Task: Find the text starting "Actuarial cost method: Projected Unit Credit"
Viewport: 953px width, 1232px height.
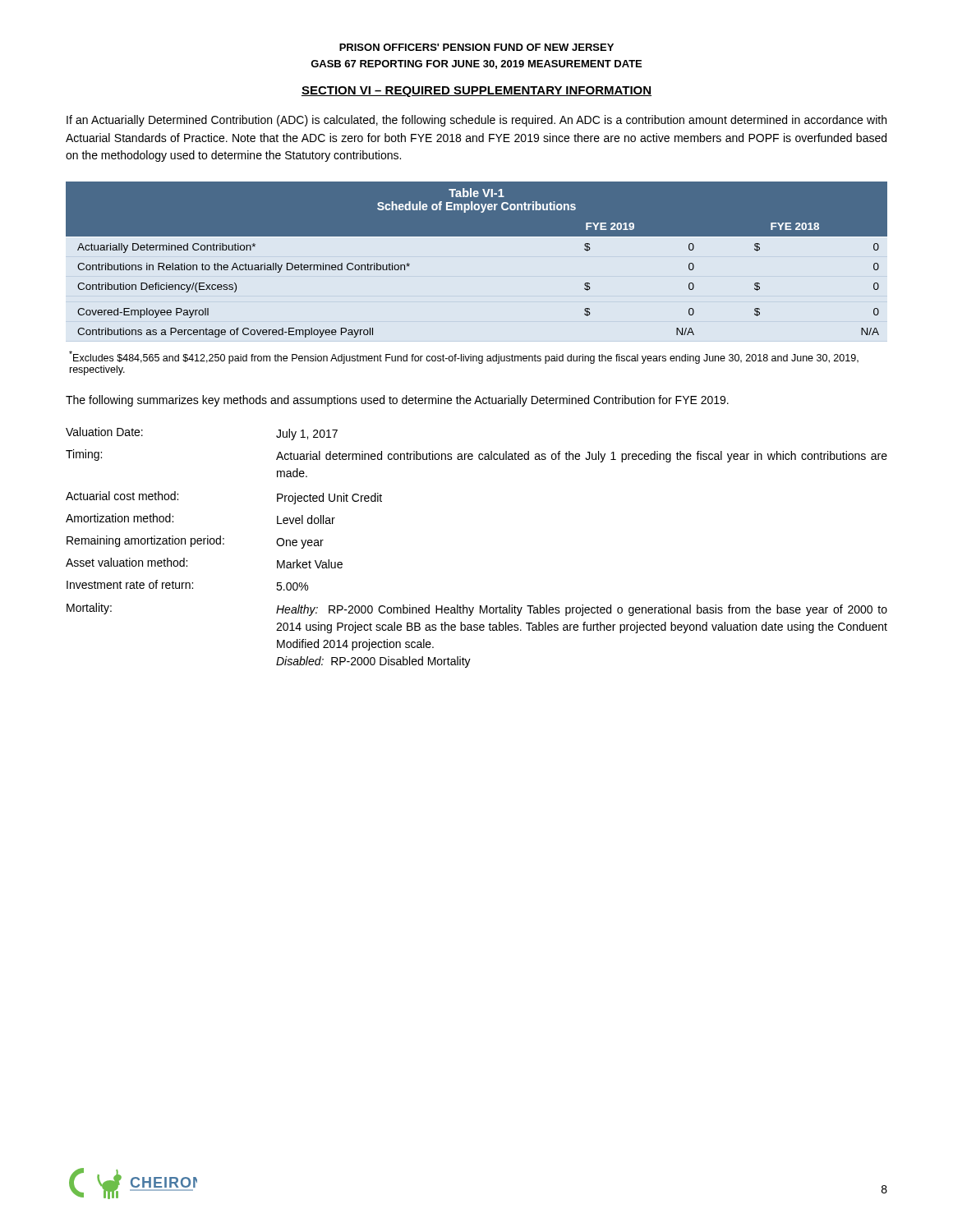Action: 124,499
